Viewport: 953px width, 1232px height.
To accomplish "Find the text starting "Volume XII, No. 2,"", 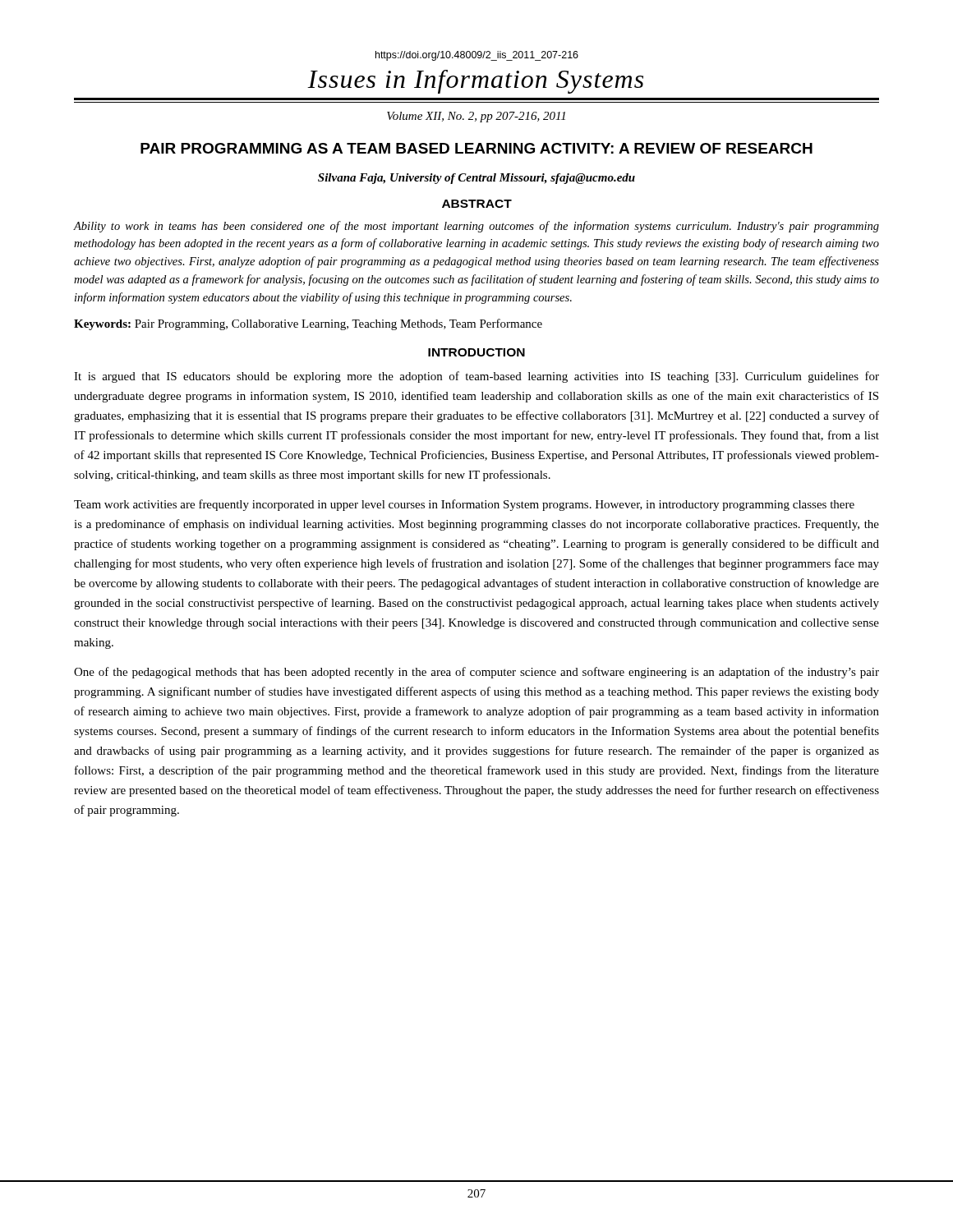I will point(476,116).
